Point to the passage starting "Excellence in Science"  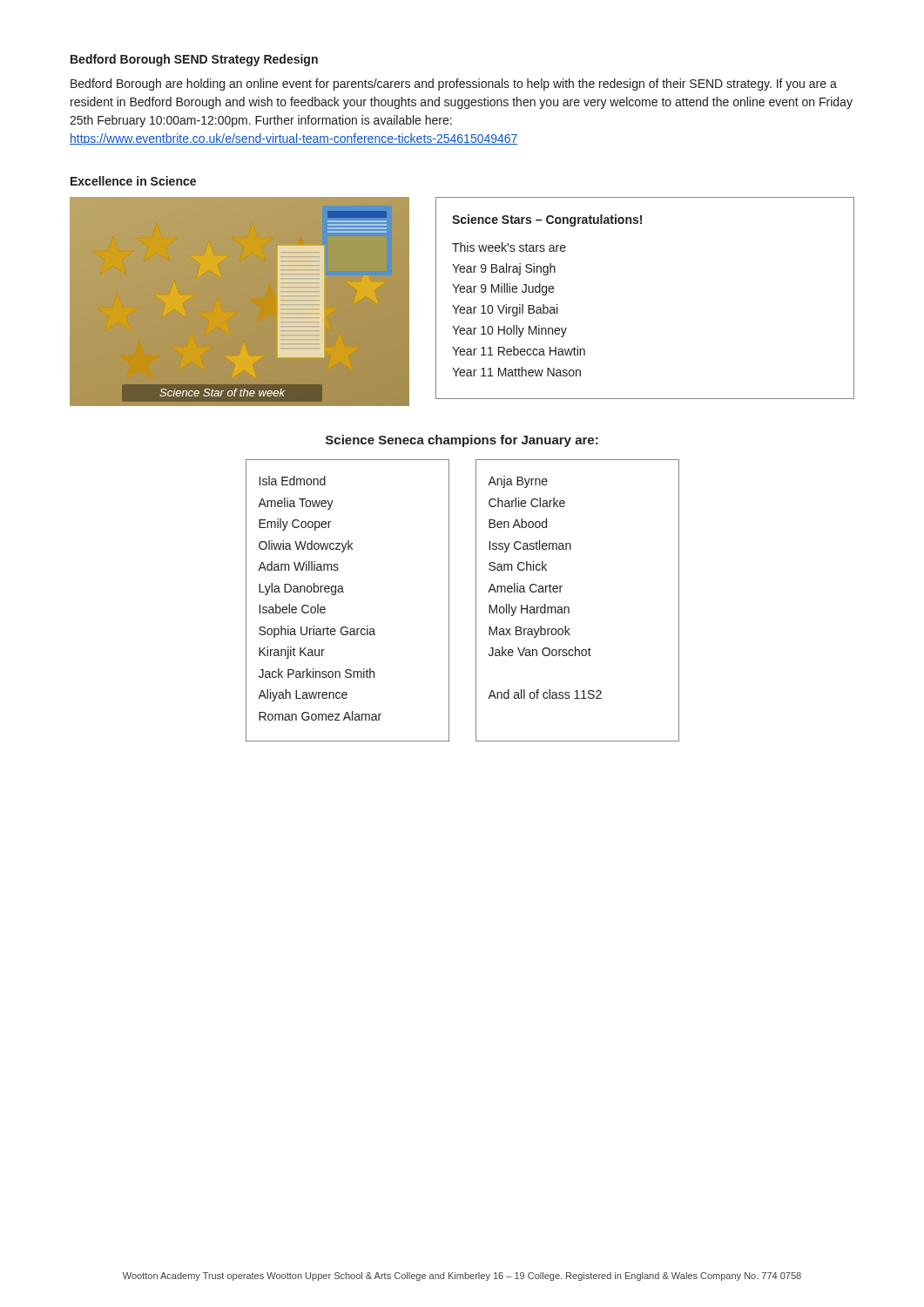[x=133, y=181]
